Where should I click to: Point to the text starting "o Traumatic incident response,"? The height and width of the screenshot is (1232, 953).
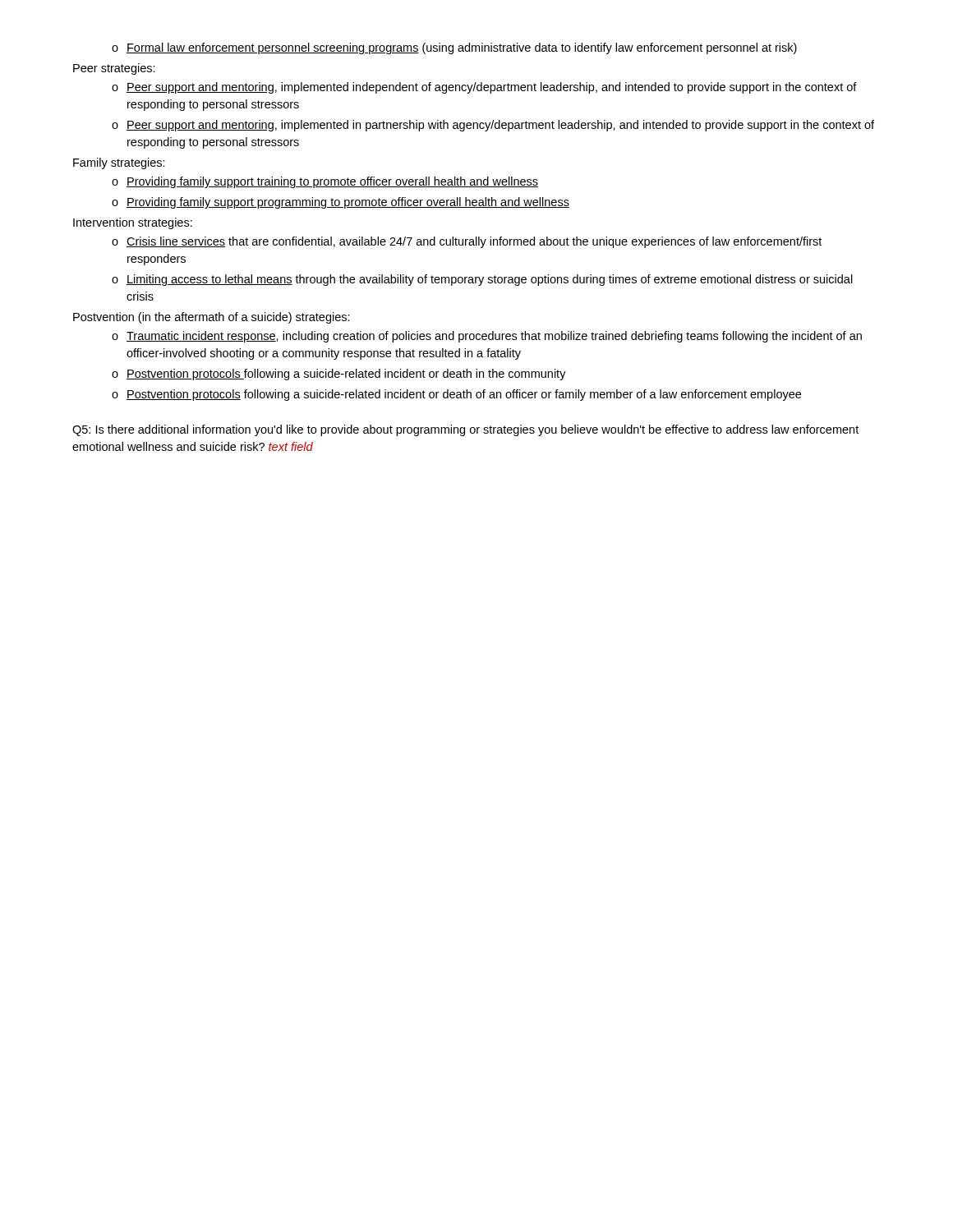(492, 345)
